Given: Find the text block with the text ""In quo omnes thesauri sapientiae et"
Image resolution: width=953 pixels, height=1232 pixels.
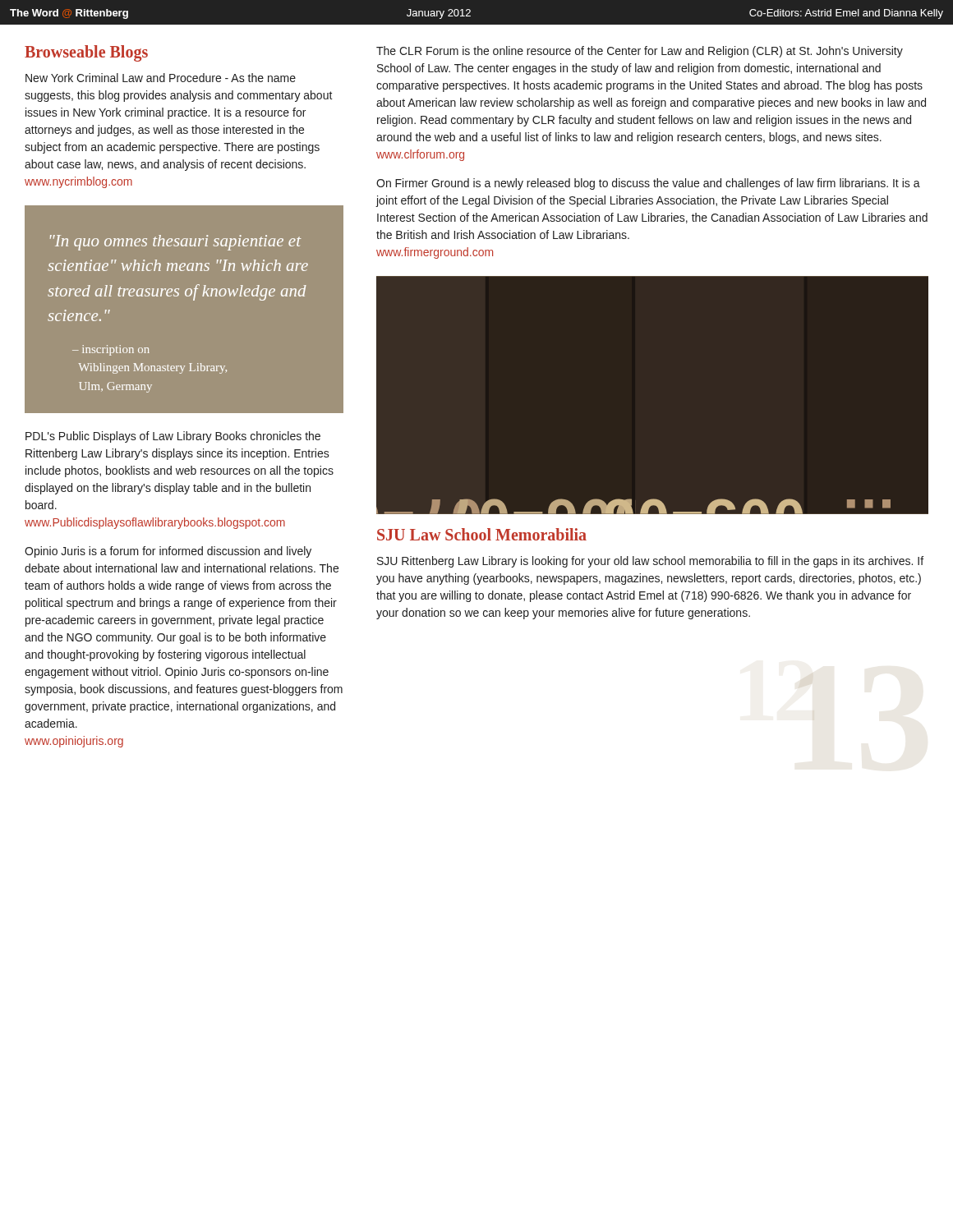Looking at the screenshot, I should [176, 243].
